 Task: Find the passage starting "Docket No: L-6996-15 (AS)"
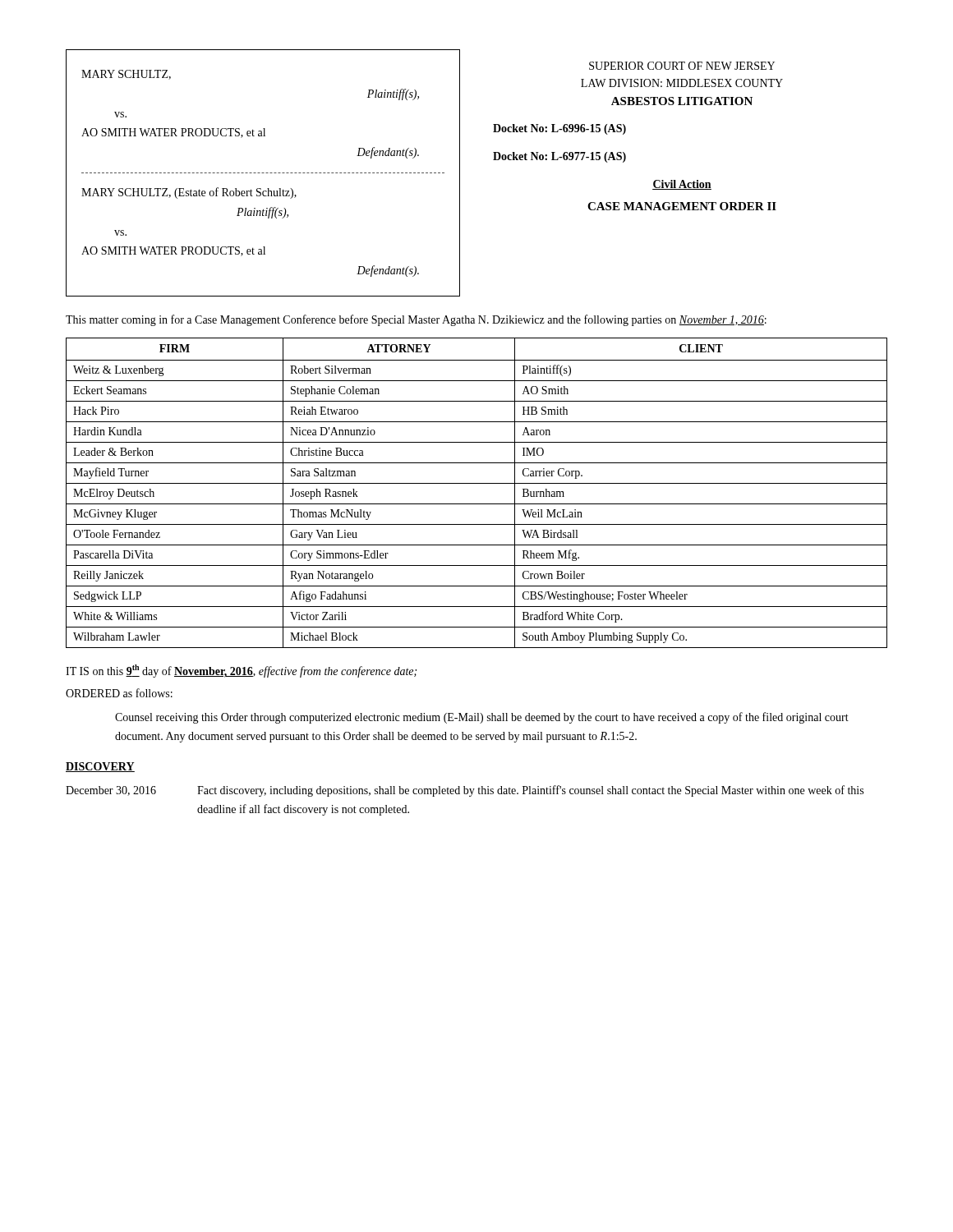[560, 128]
